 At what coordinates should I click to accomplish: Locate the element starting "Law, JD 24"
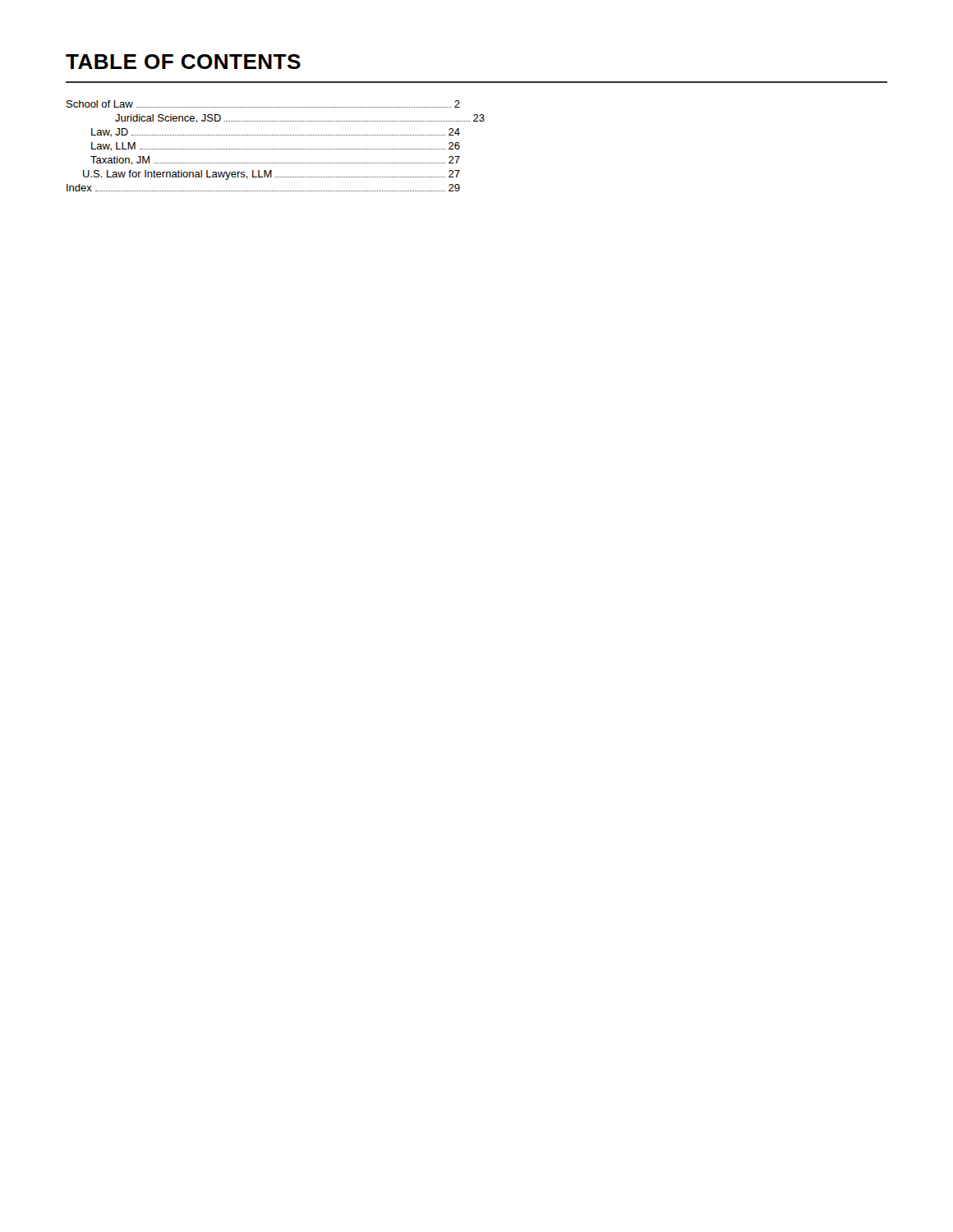(x=263, y=132)
